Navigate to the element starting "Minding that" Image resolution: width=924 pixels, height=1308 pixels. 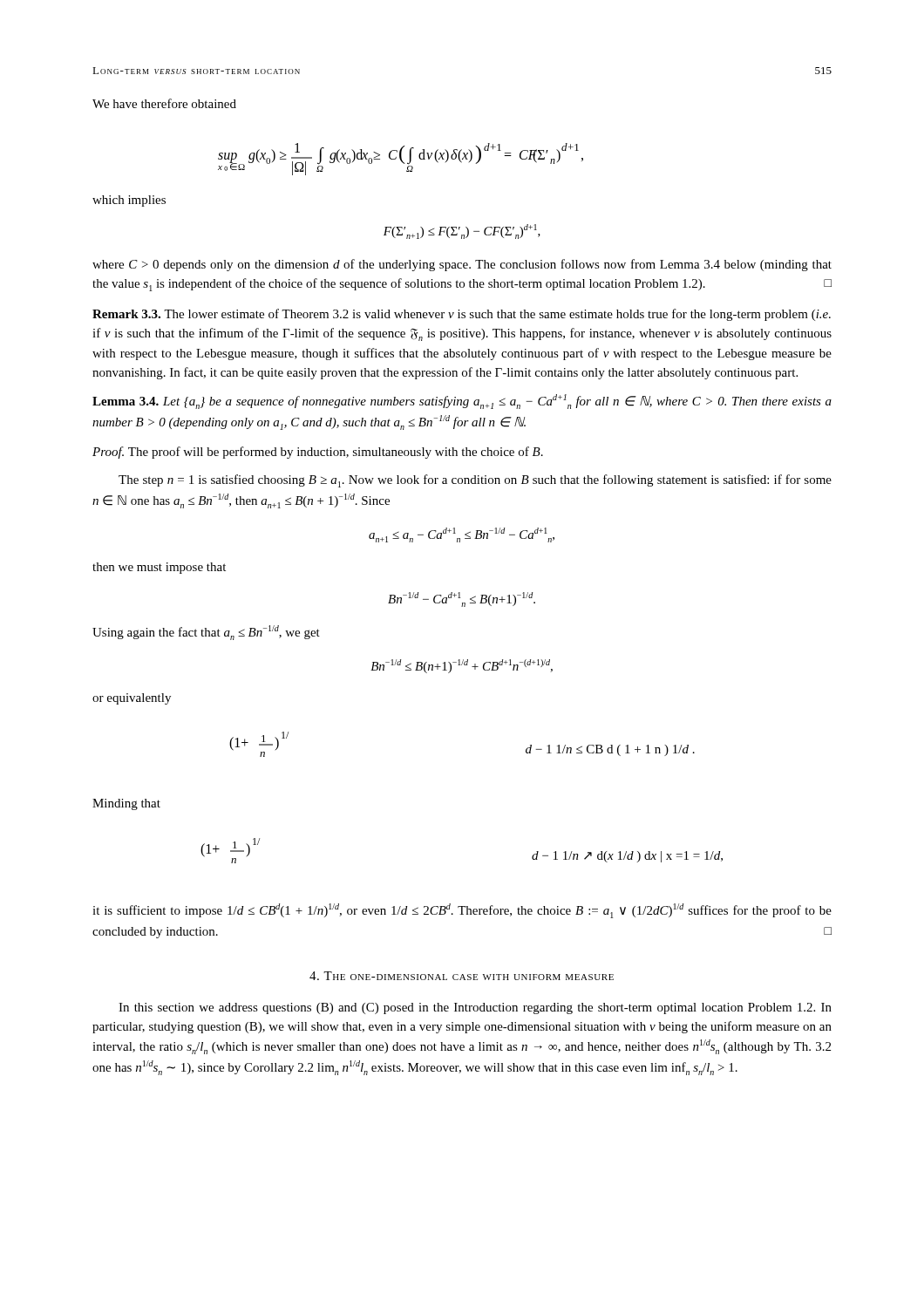click(126, 803)
